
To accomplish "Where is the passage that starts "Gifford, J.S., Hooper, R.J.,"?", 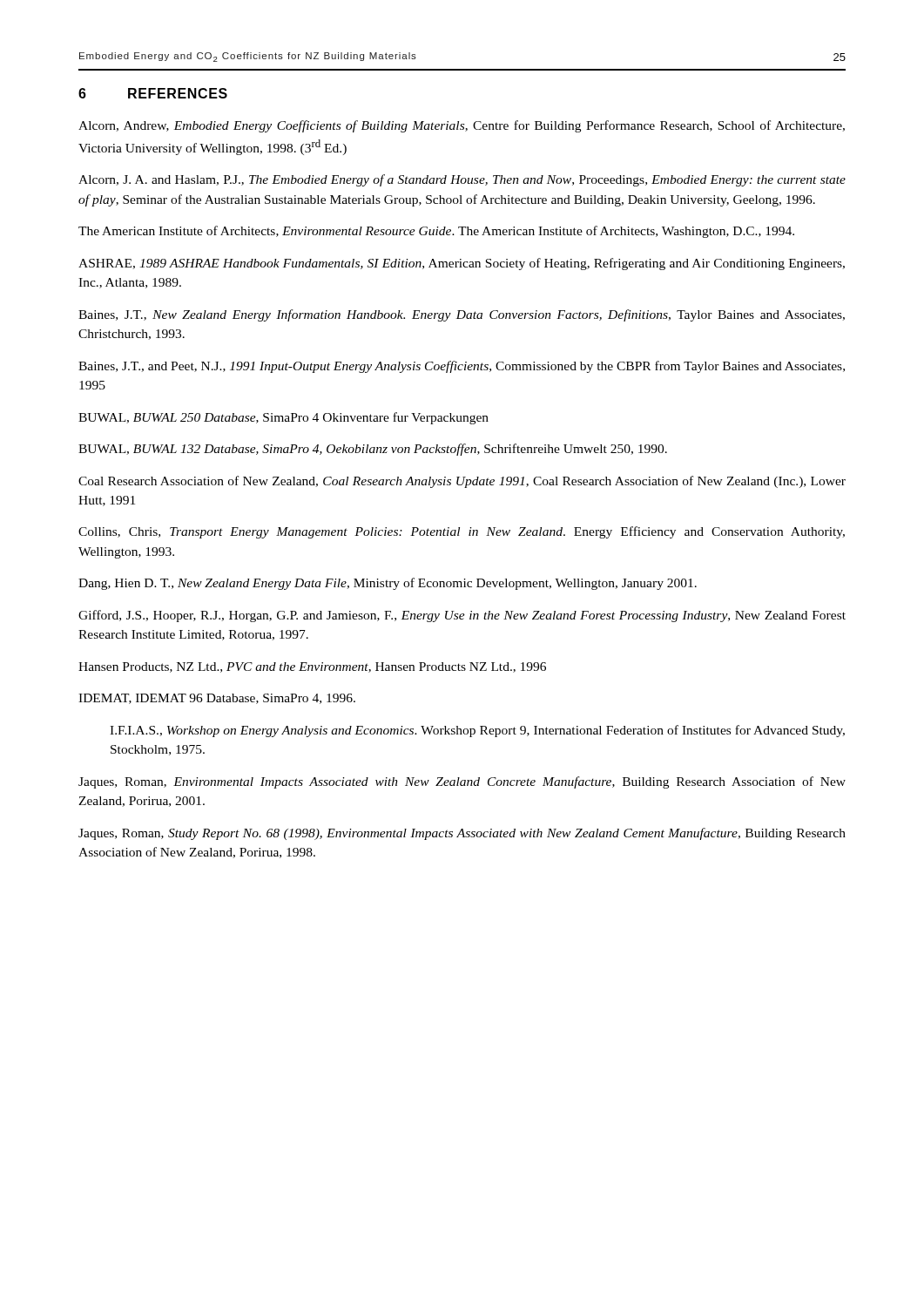I will (x=462, y=624).
